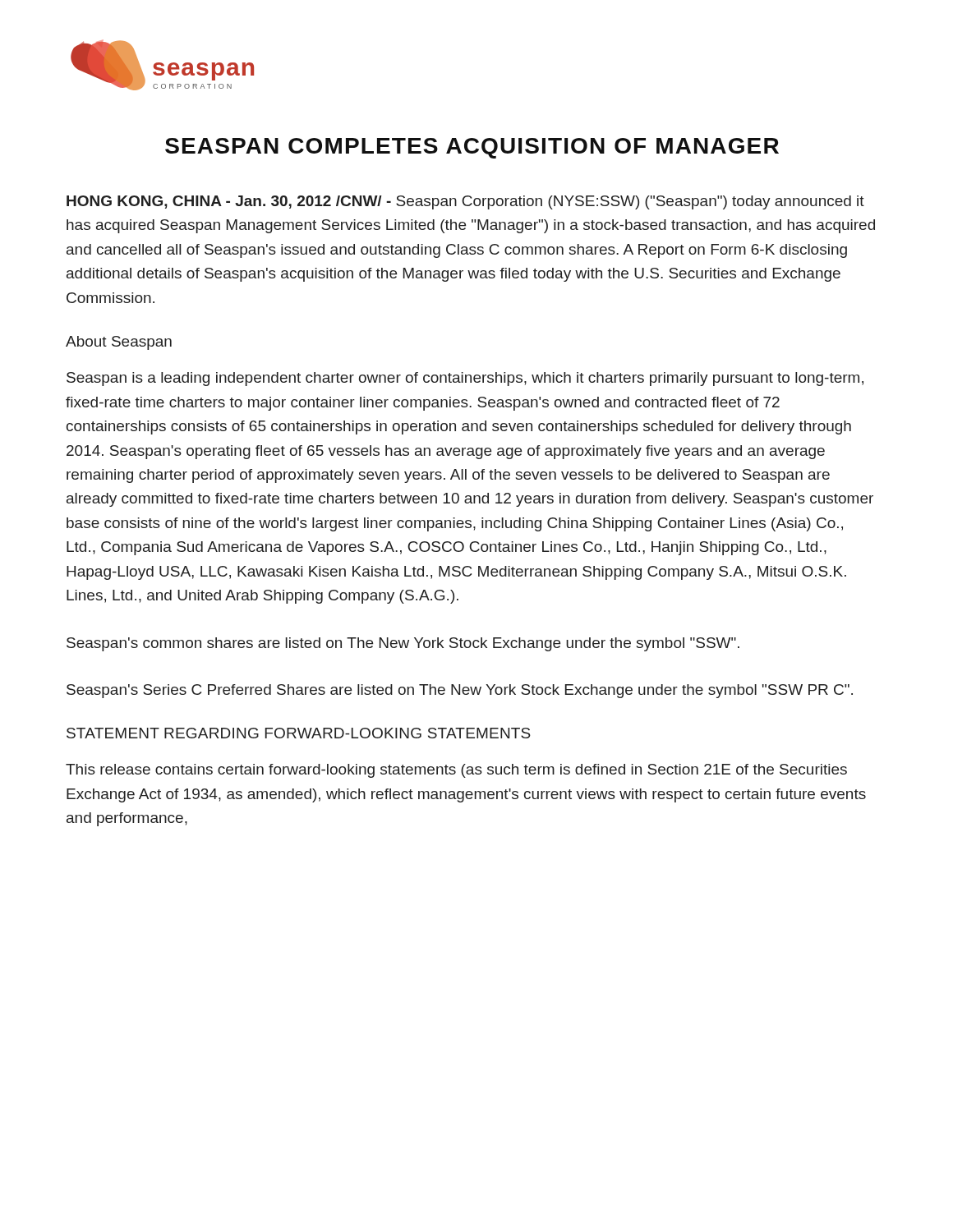Find the text starting "This release contains certain forward-looking statements"

click(x=466, y=794)
